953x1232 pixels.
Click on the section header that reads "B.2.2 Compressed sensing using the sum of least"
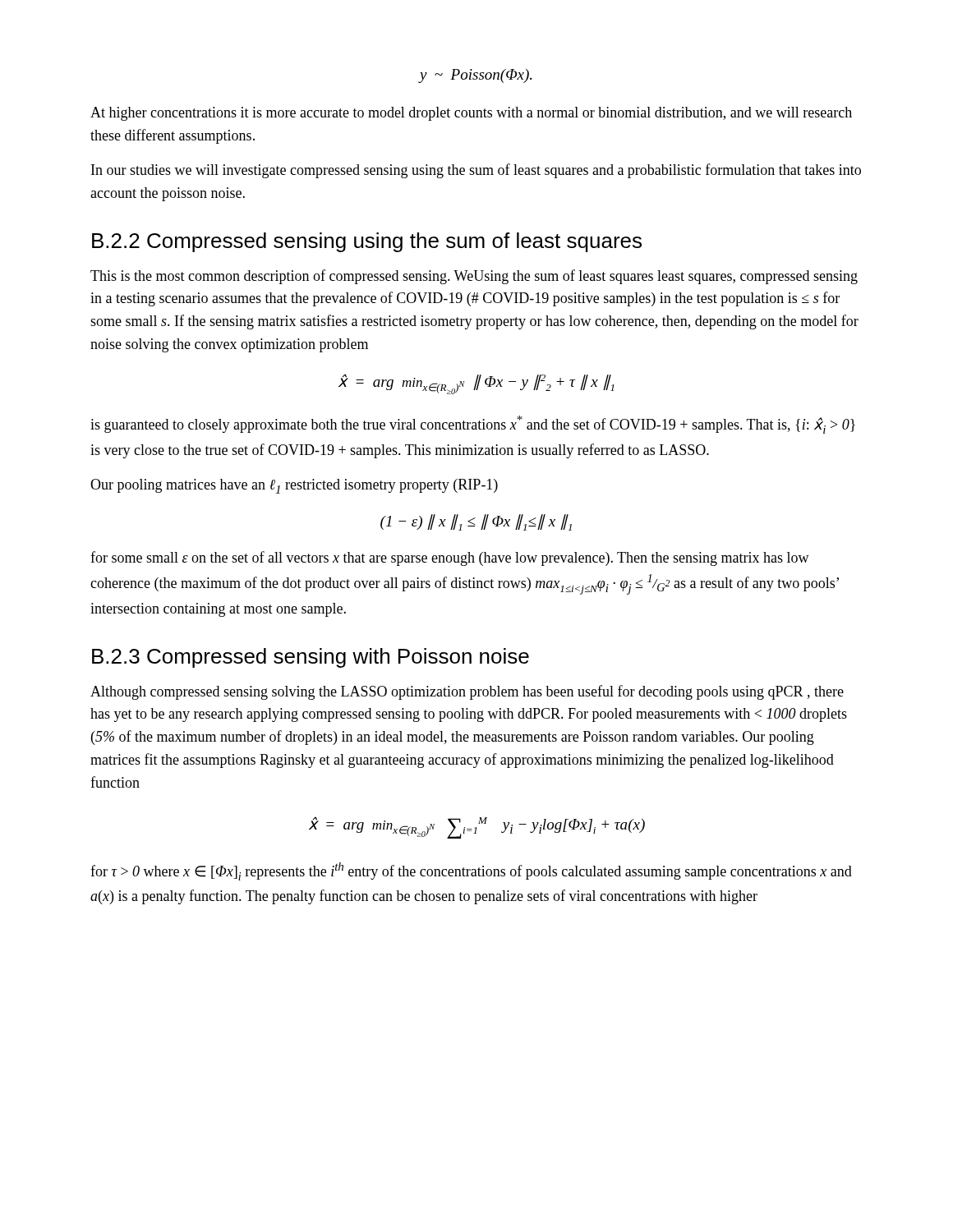(366, 240)
